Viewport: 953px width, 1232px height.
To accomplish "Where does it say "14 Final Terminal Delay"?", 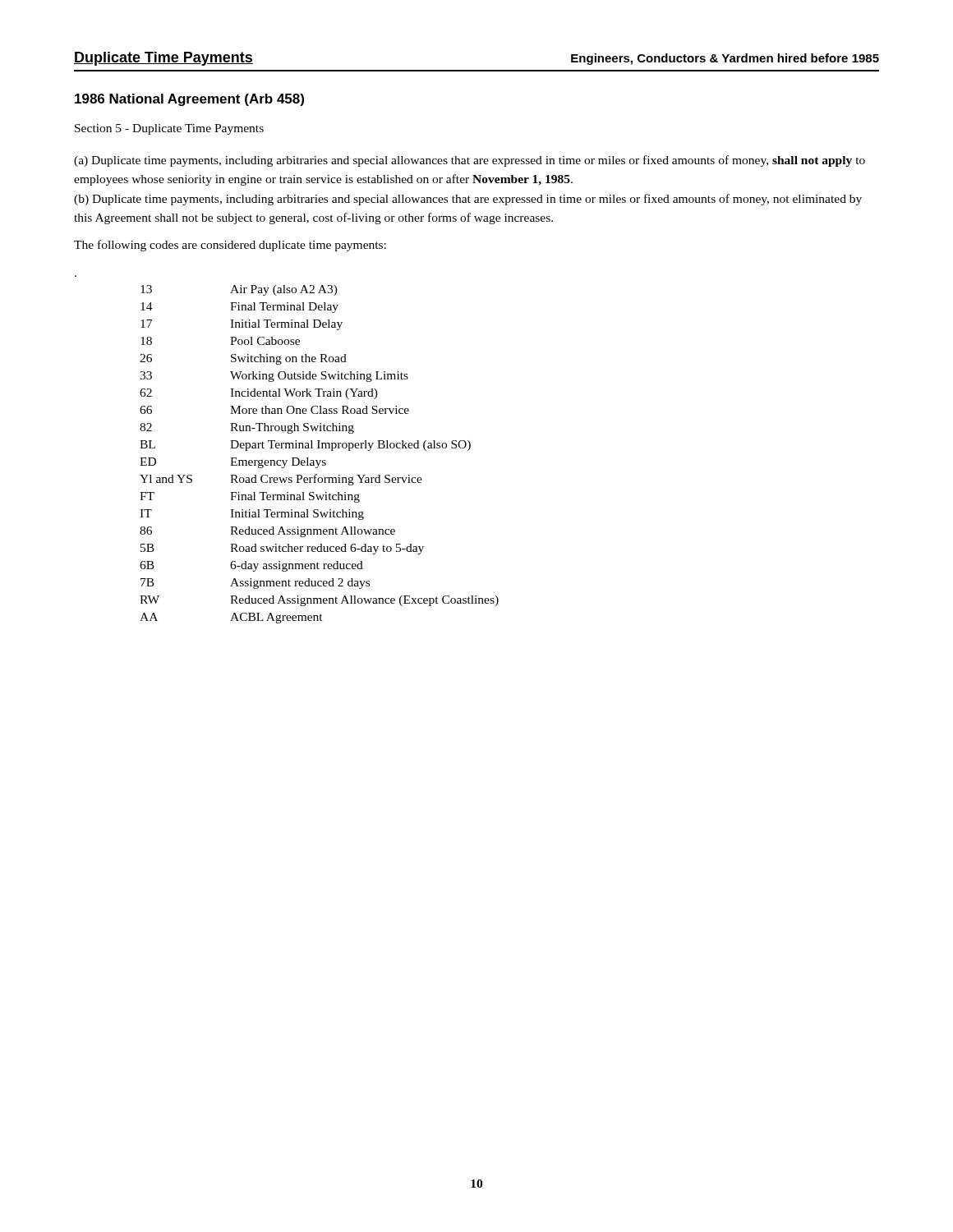I will [x=239, y=308].
